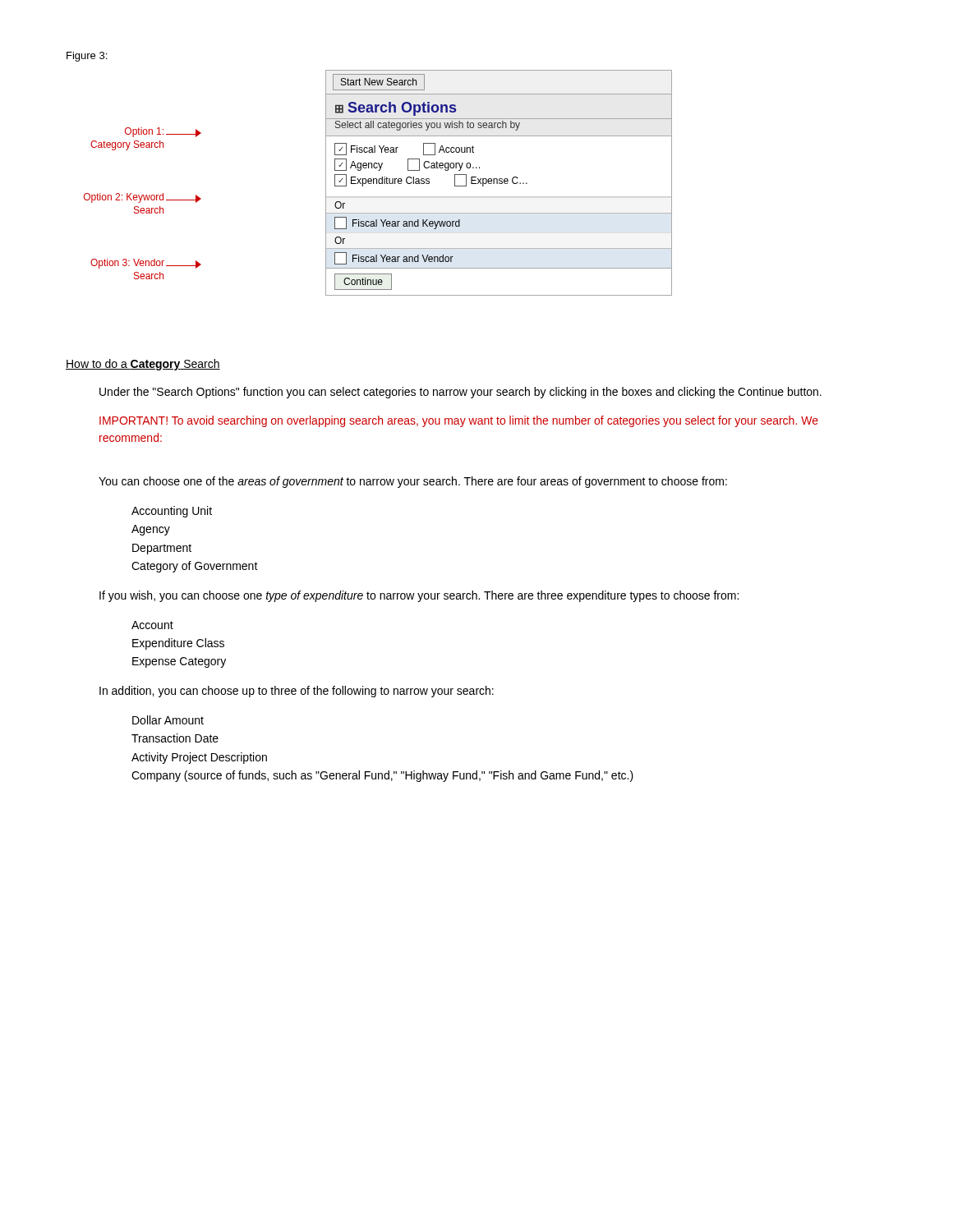Viewport: 953px width, 1232px height.
Task: Point to "Dollar Amount"
Action: point(168,720)
